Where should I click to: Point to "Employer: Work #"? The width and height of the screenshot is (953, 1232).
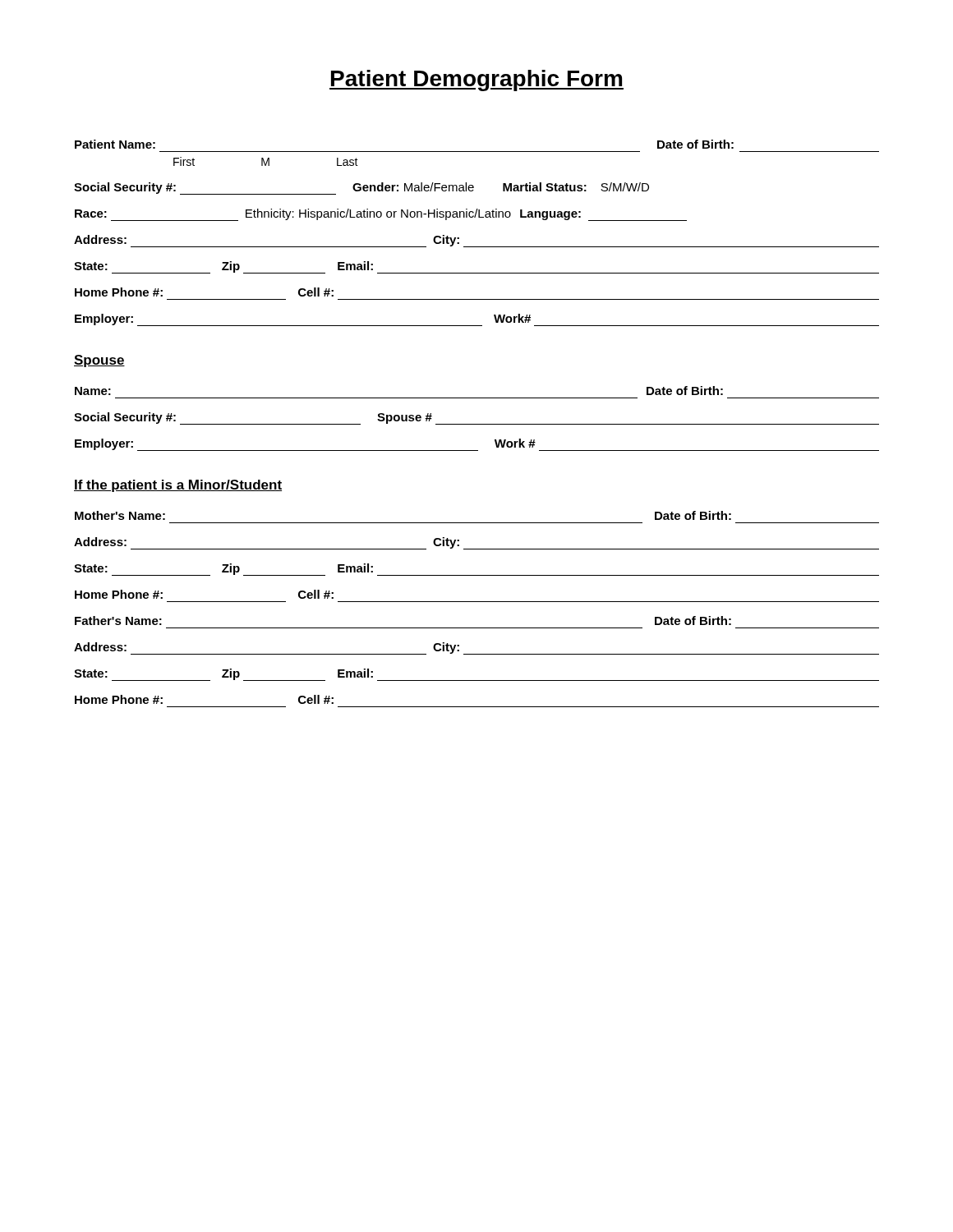476,444
